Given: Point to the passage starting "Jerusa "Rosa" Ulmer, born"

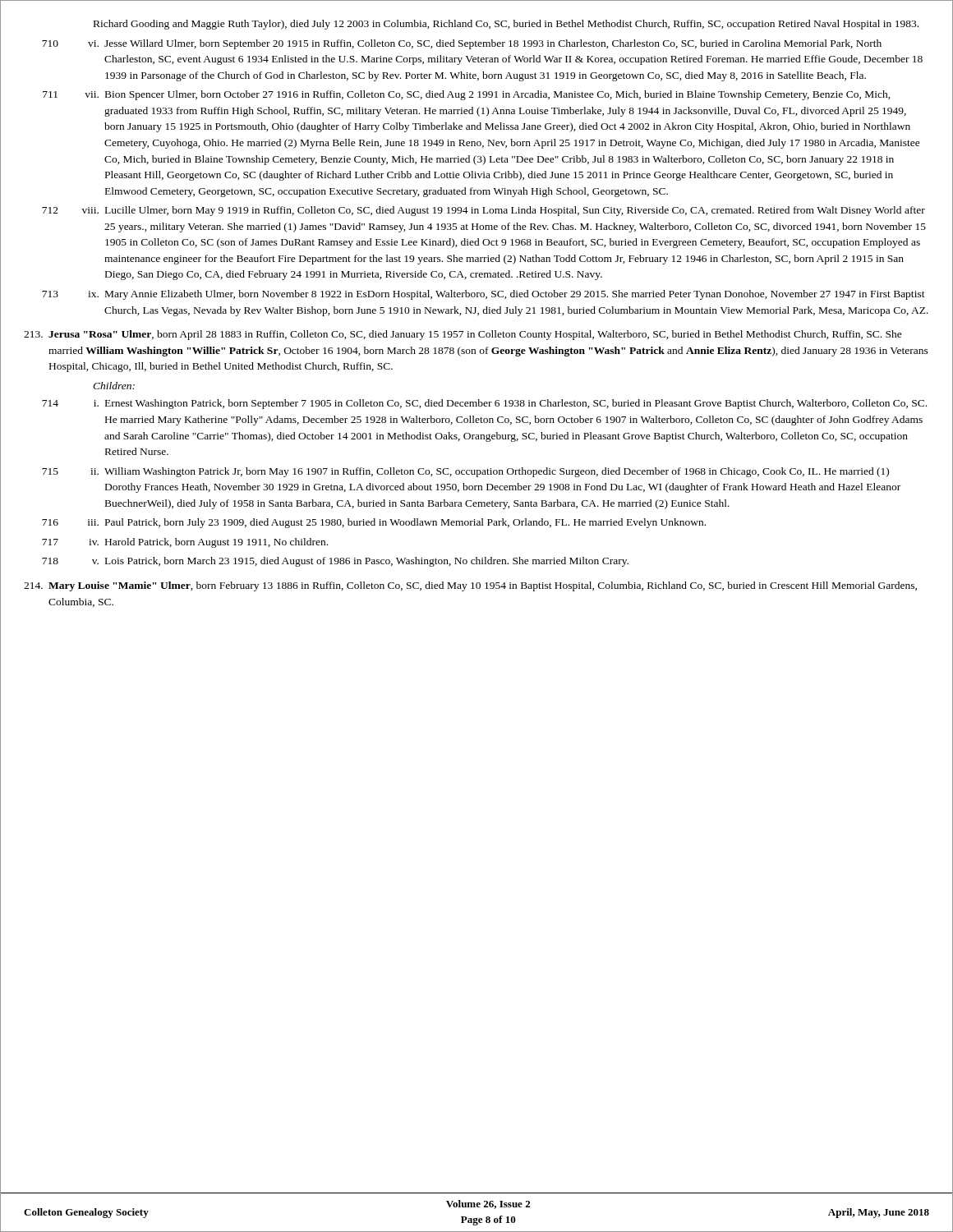Looking at the screenshot, I should (476, 350).
